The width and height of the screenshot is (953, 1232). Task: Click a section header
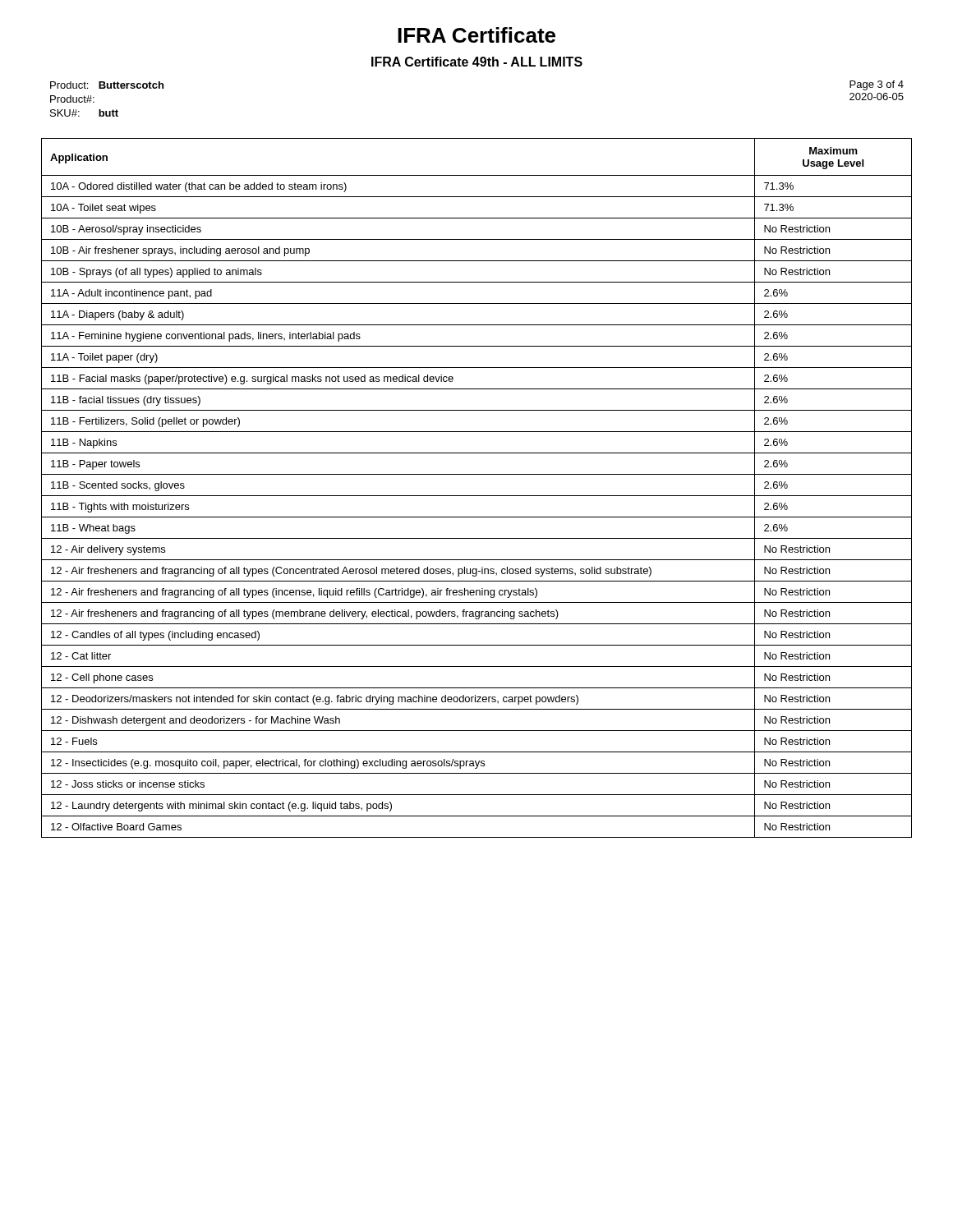(x=476, y=62)
